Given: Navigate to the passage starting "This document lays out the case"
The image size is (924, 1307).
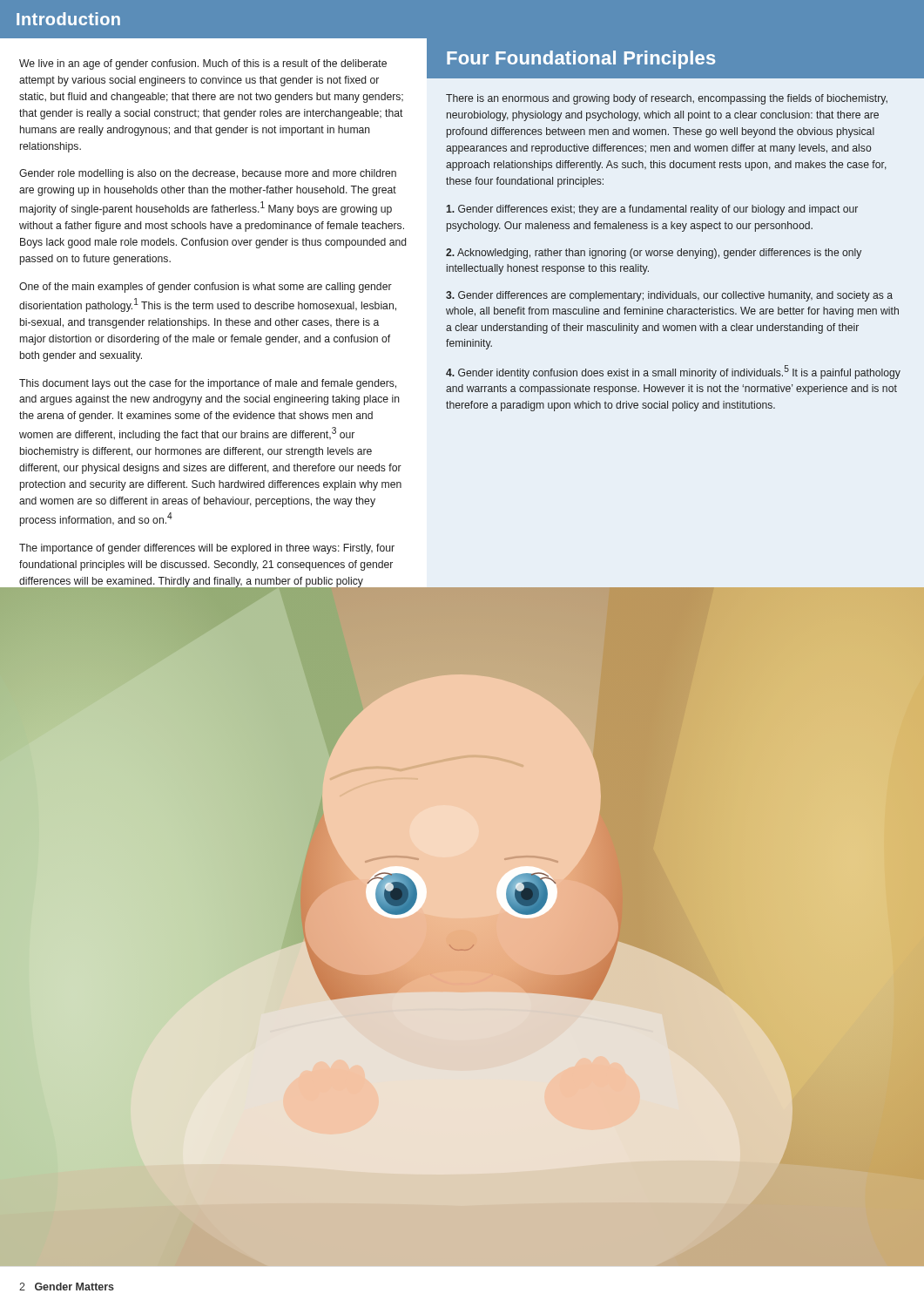Looking at the screenshot, I should pyautogui.click(x=210, y=452).
